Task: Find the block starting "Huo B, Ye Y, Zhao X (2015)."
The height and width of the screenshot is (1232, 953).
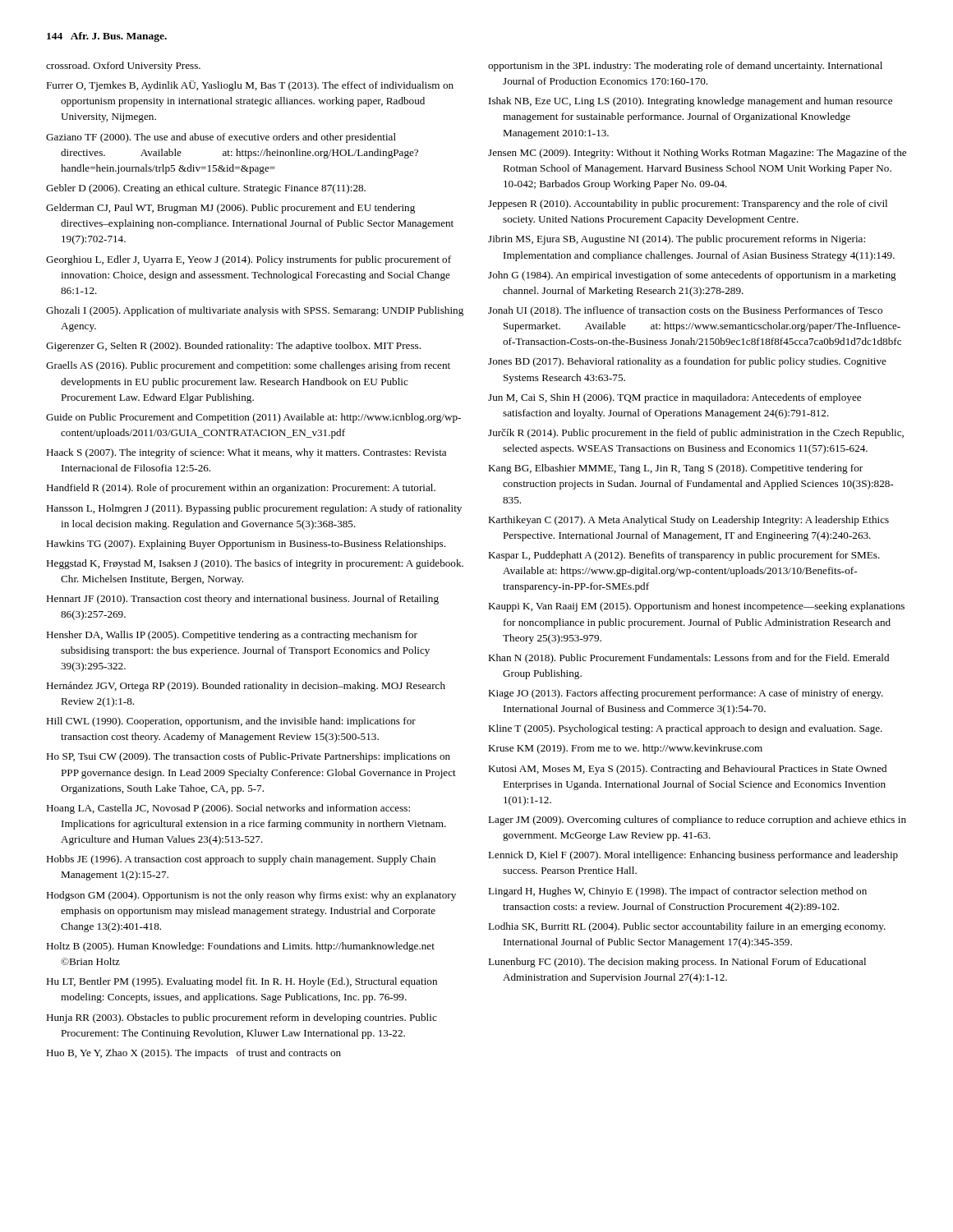Action: pyautogui.click(x=194, y=1052)
